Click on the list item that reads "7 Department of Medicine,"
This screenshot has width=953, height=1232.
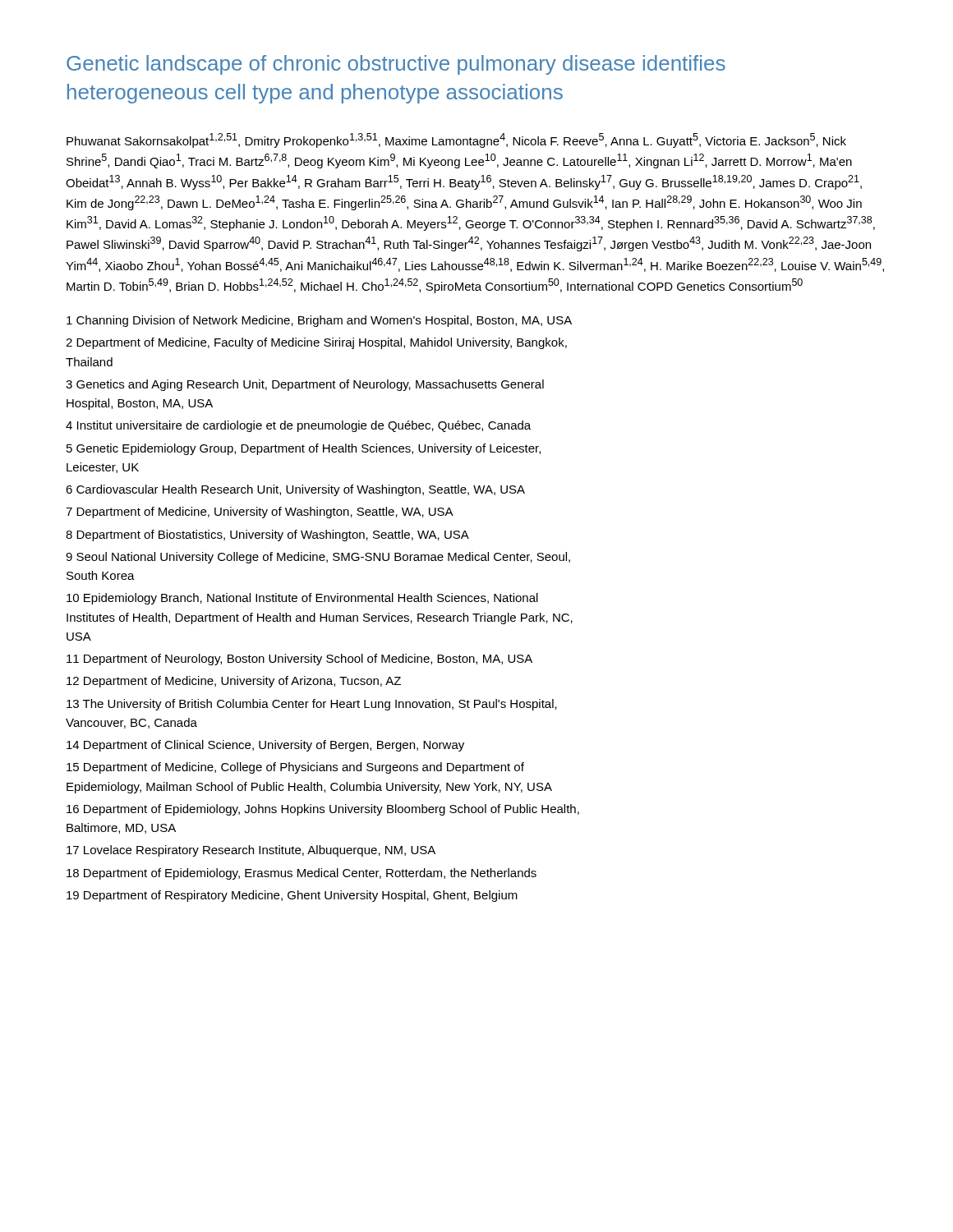coord(259,512)
